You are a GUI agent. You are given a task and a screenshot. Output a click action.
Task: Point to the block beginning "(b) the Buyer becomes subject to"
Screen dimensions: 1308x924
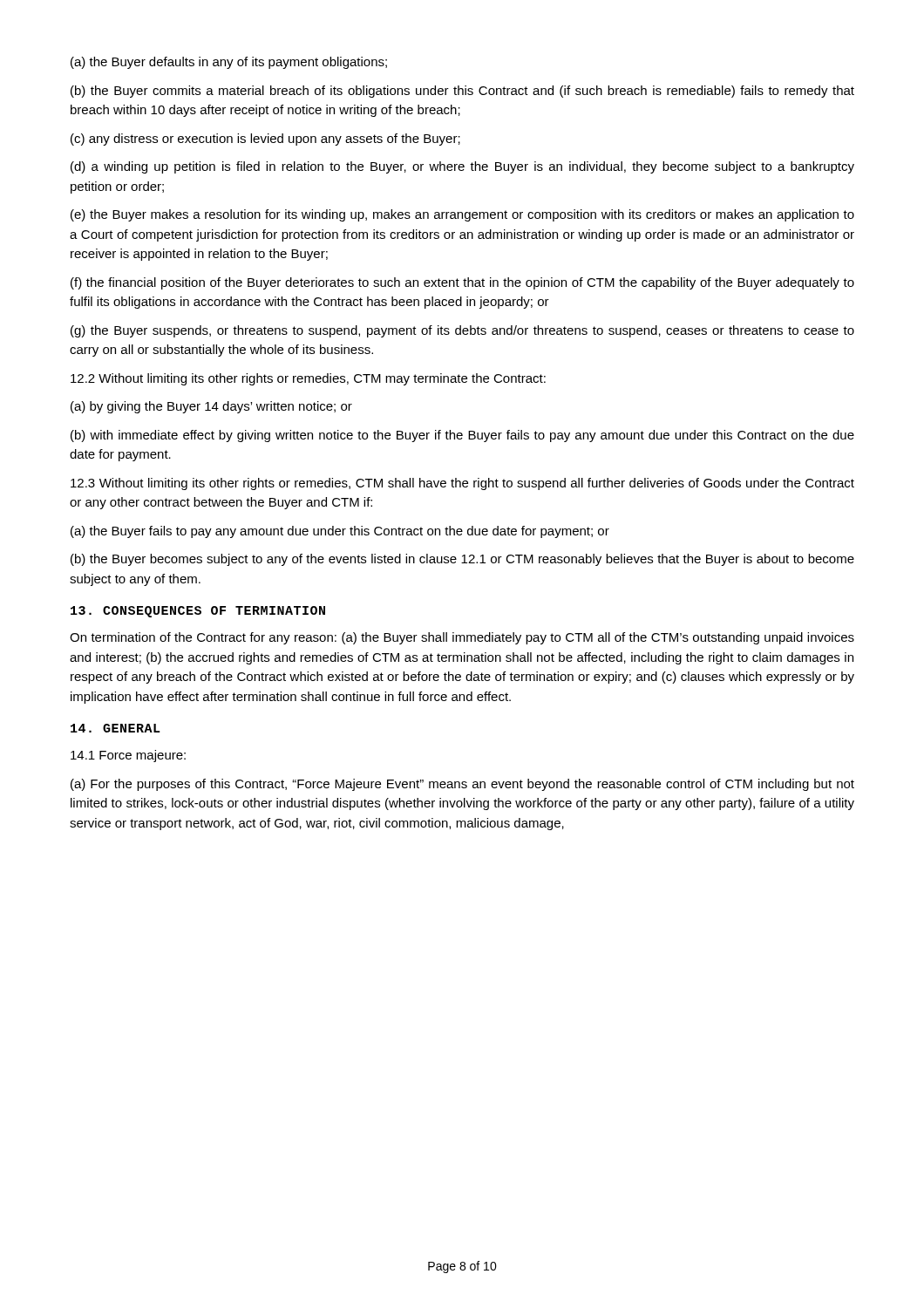click(x=462, y=569)
